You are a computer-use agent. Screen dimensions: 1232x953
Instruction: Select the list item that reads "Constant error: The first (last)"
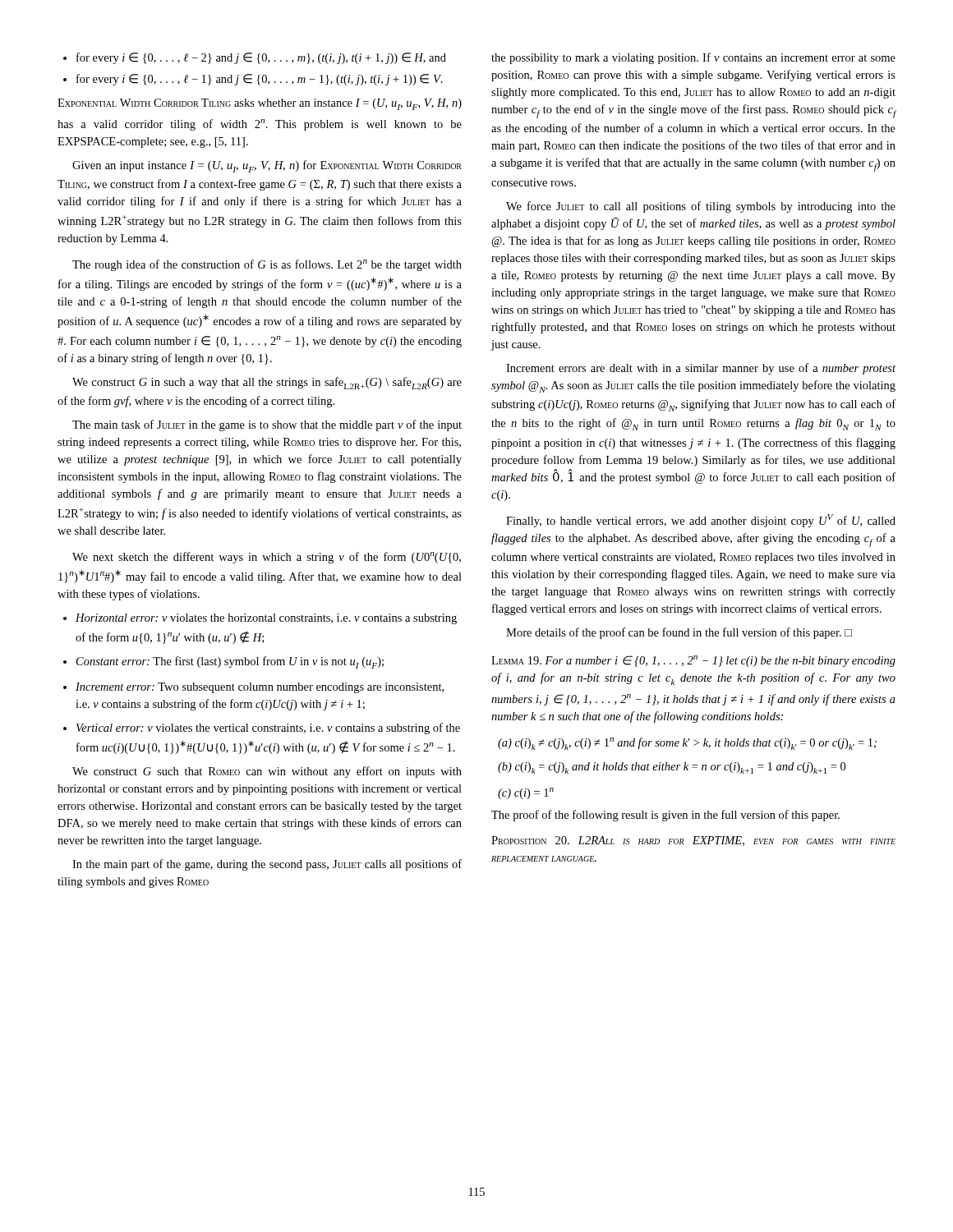click(x=260, y=662)
